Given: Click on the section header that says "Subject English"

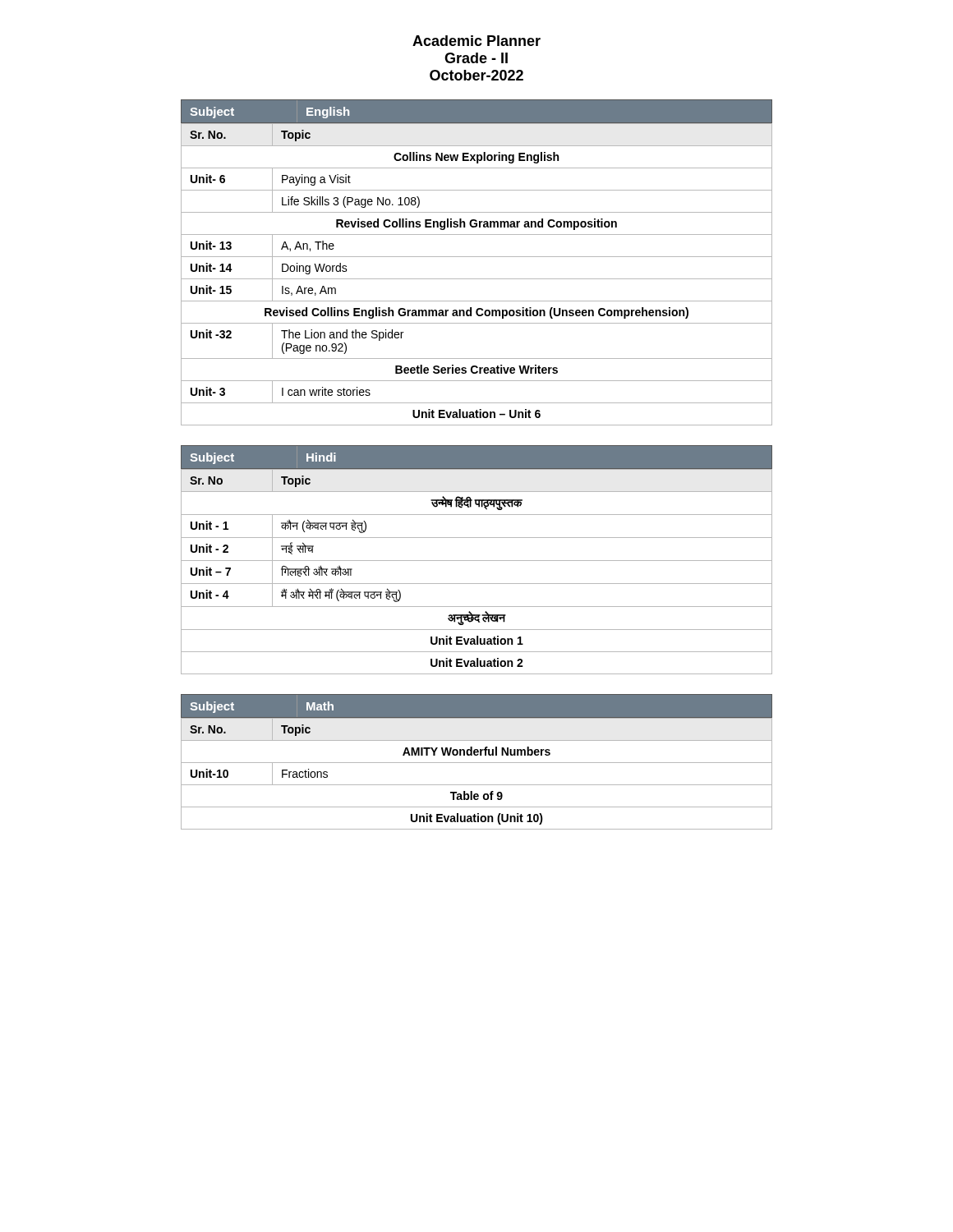Looking at the screenshot, I should [211, 112].
